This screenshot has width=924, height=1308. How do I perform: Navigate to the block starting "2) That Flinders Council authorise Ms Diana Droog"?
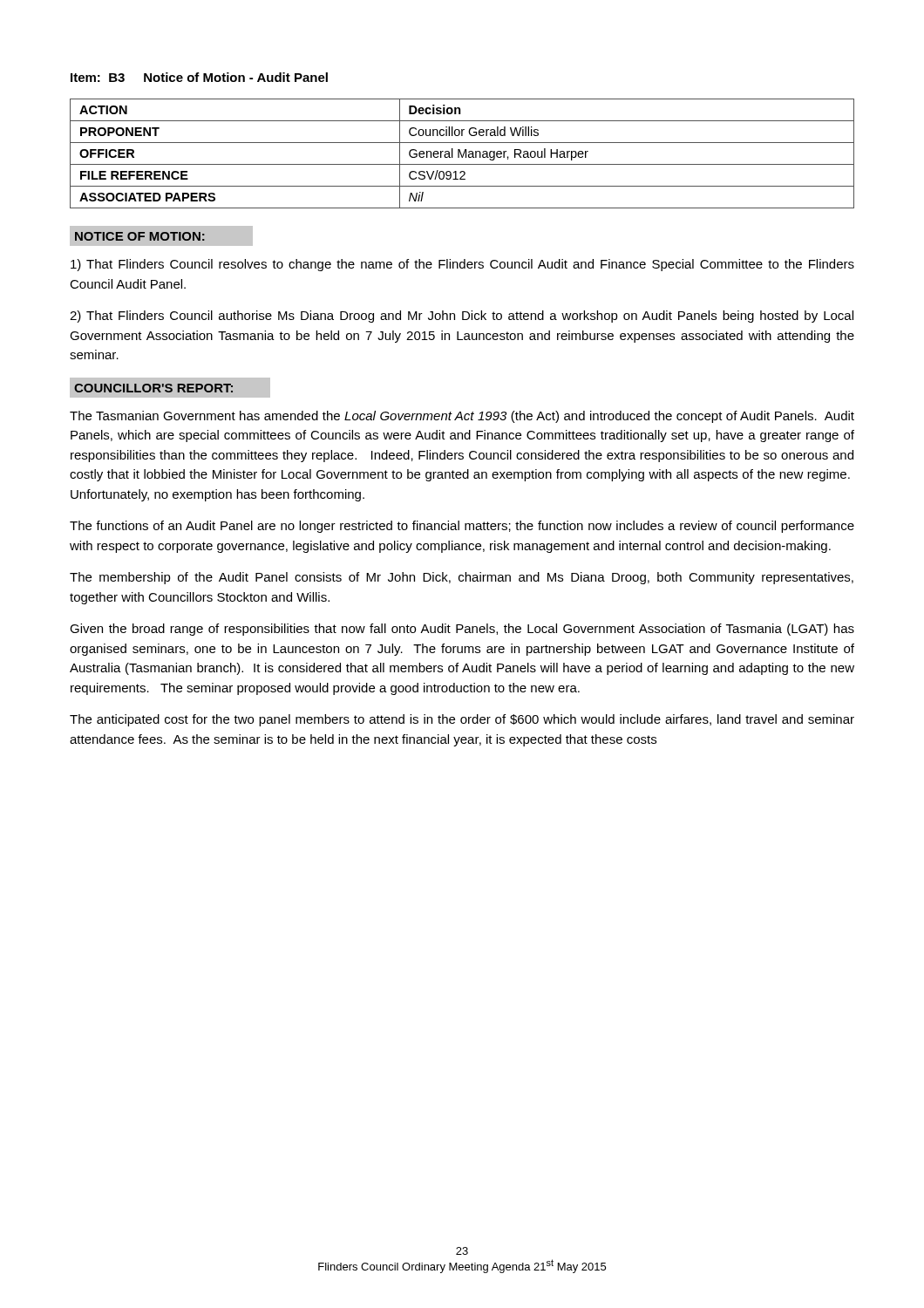[462, 335]
